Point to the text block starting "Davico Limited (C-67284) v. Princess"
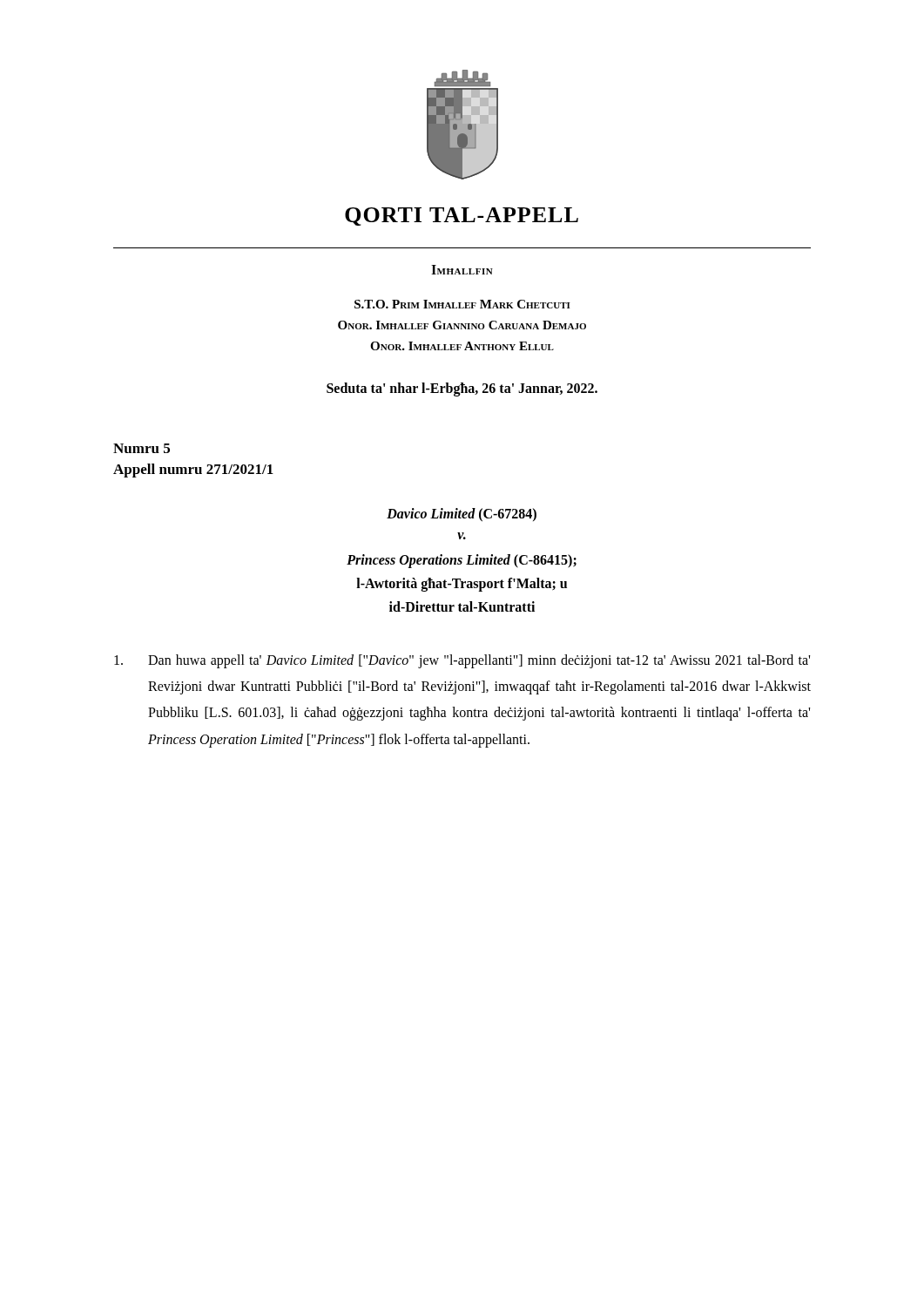 pyautogui.click(x=462, y=563)
